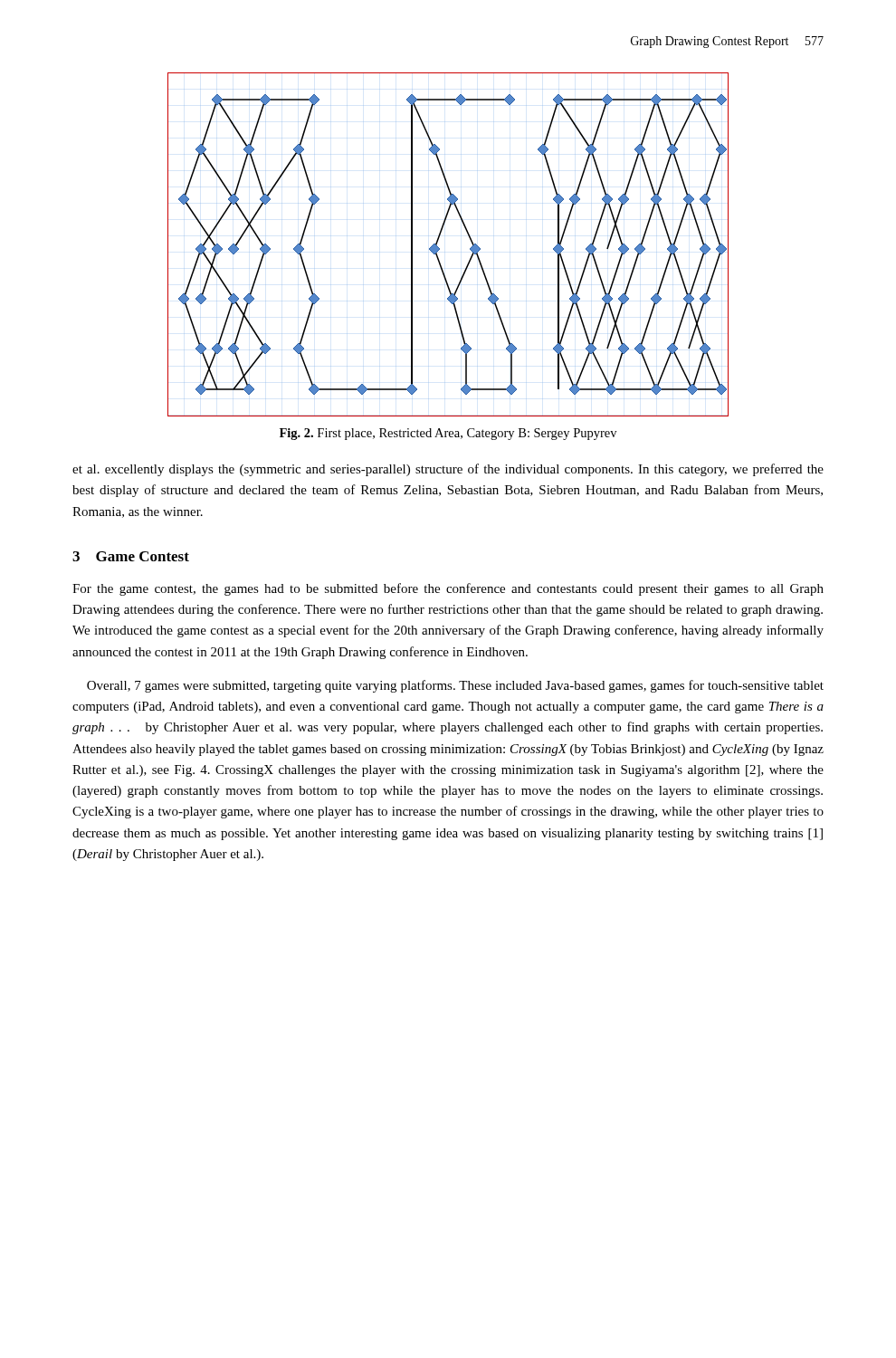This screenshot has height=1358, width=896.
Task: Point to the block beginning "et al. excellently displays the (symmetric and series-parallel)"
Action: [448, 490]
